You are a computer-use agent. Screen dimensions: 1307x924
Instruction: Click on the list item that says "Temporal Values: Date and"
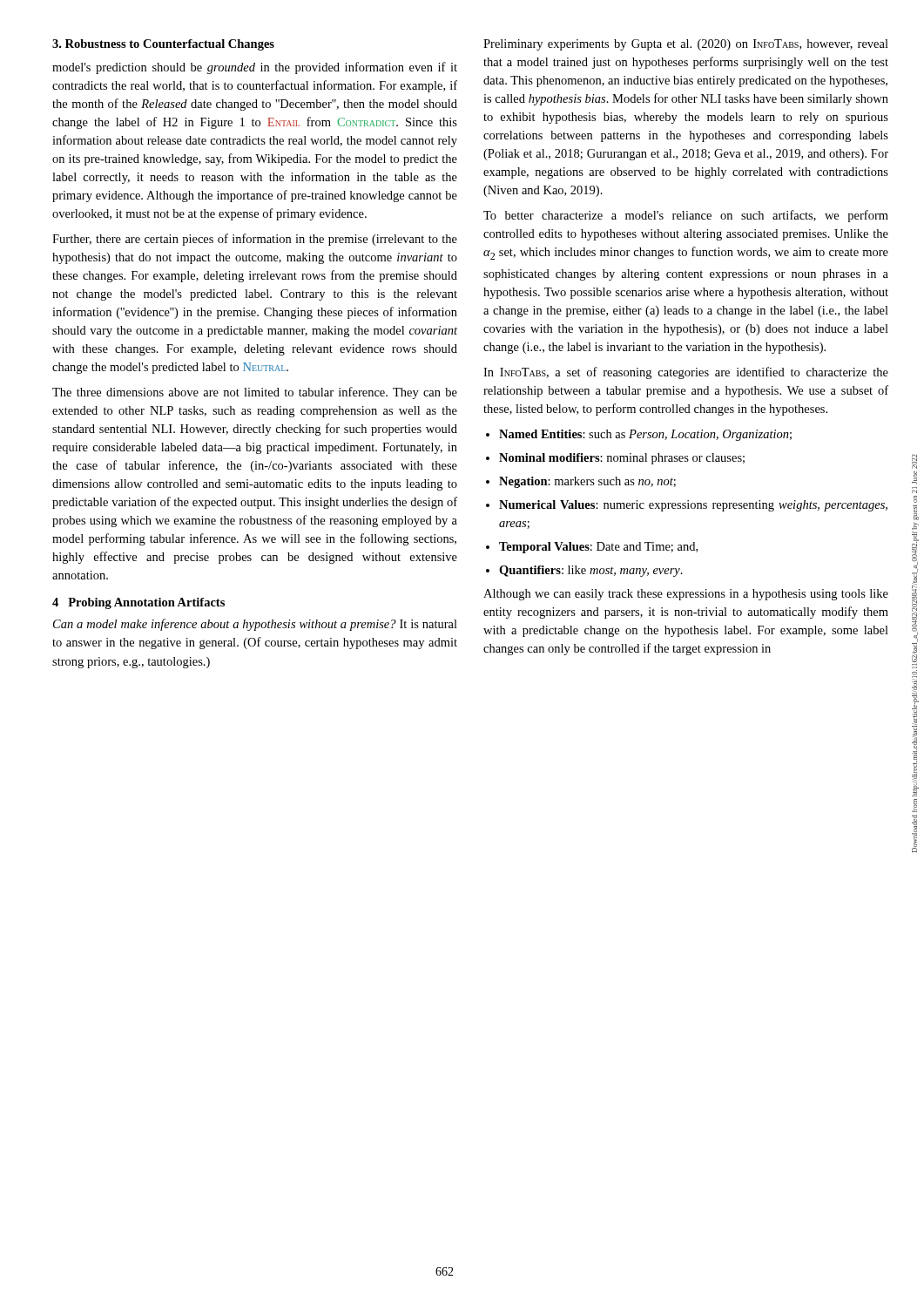pyautogui.click(x=599, y=546)
